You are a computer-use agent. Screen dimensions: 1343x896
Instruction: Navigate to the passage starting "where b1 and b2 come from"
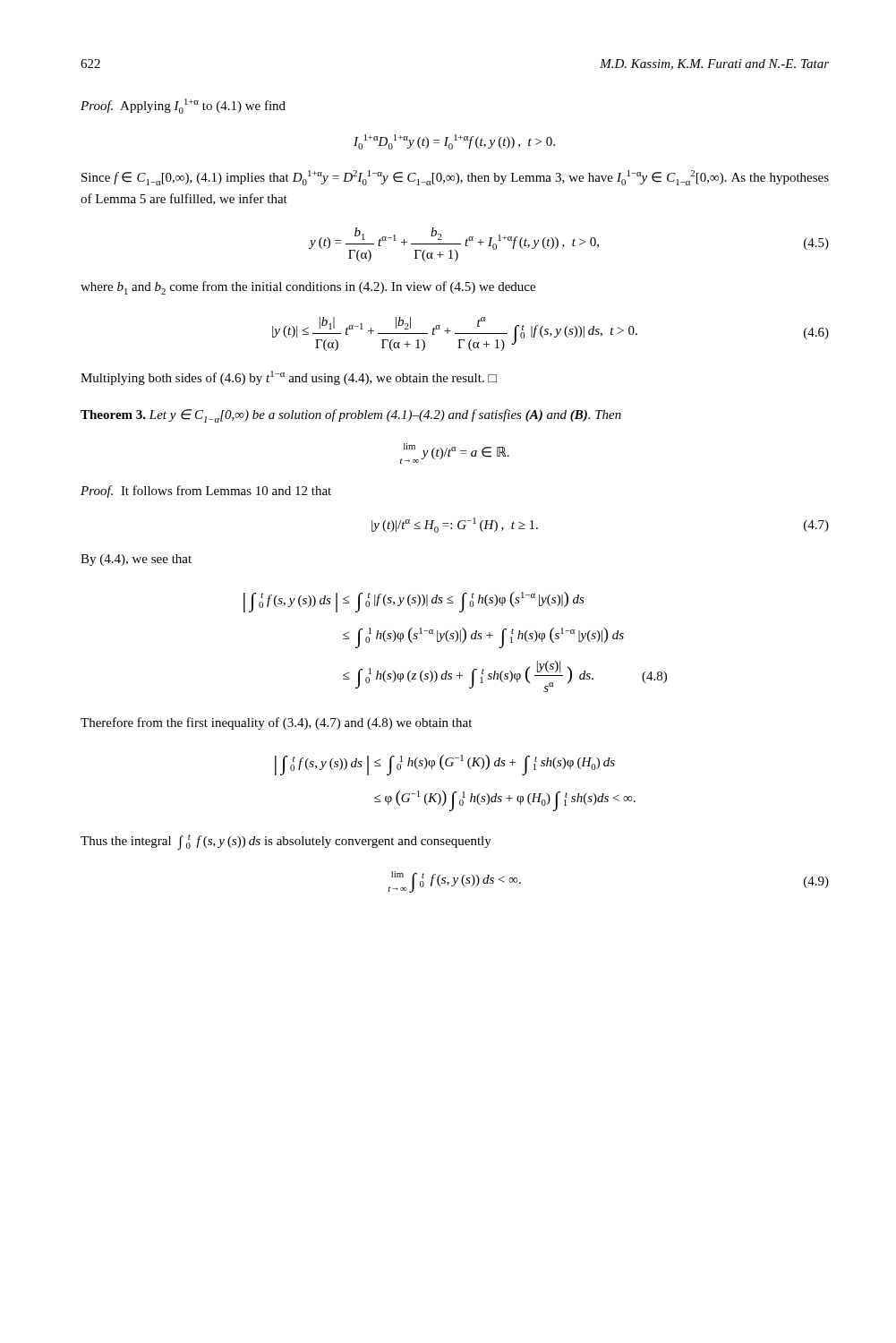click(308, 288)
